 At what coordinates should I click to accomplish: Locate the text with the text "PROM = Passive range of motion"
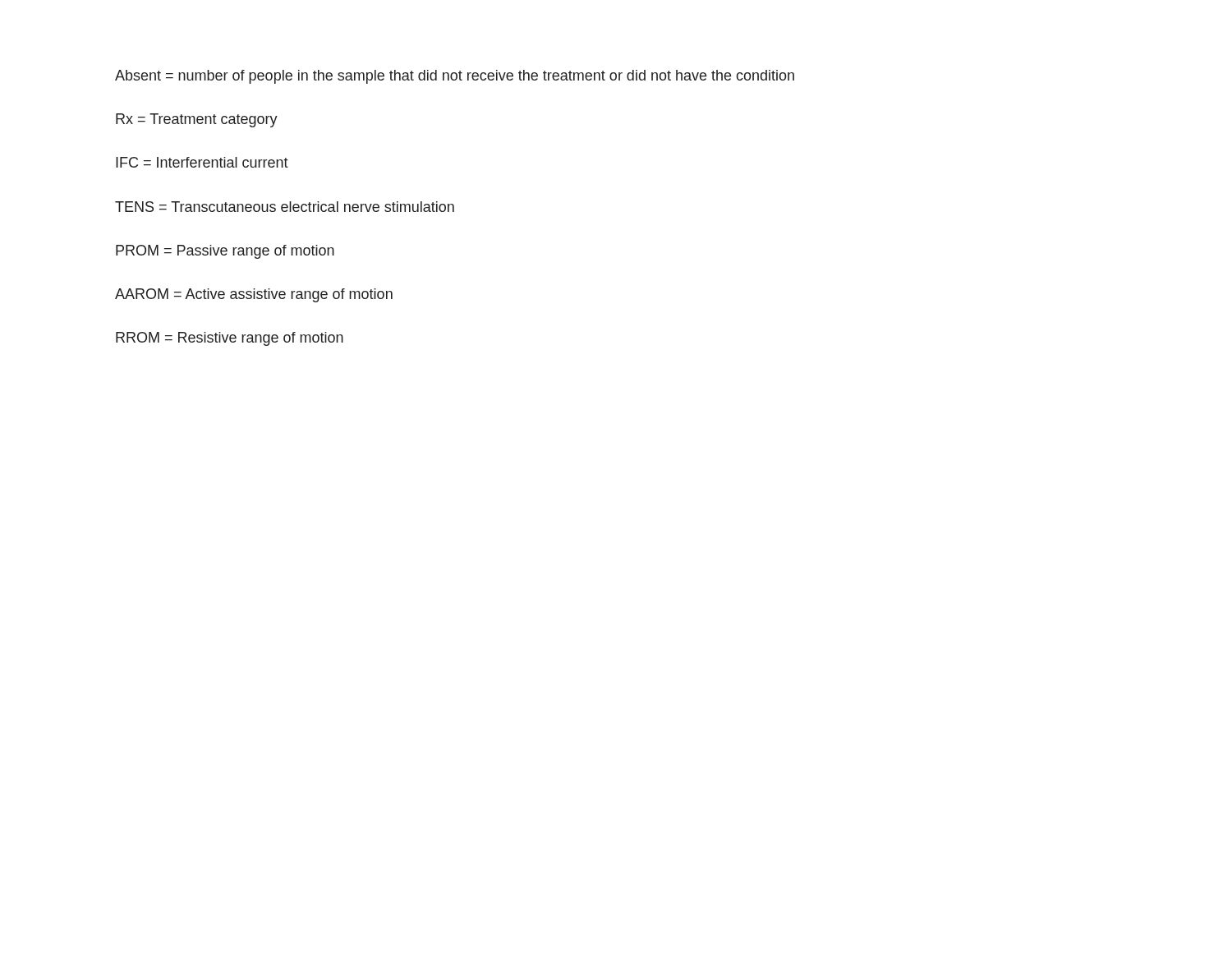225,250
